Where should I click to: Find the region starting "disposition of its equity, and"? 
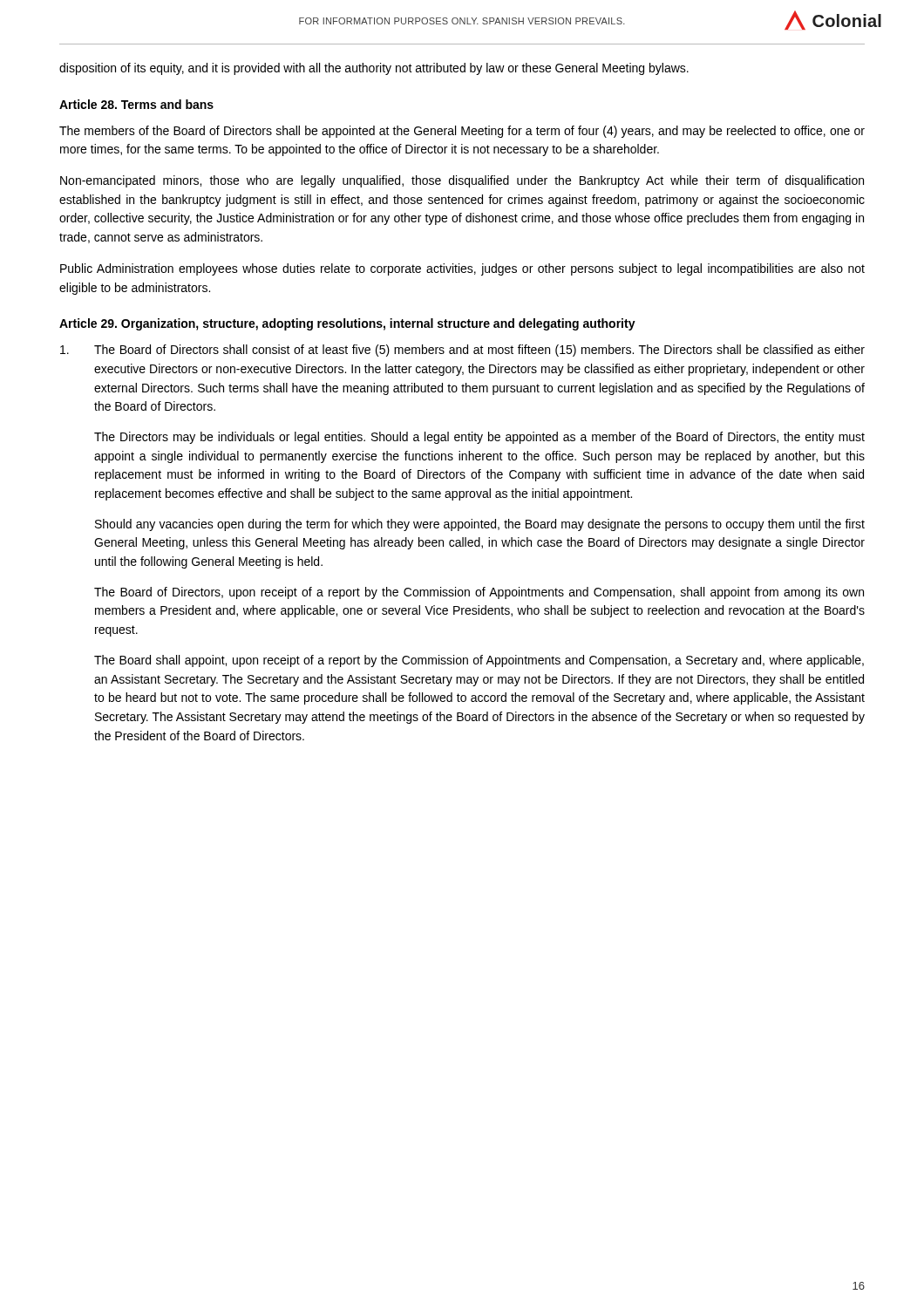click(x=374, y=68)
